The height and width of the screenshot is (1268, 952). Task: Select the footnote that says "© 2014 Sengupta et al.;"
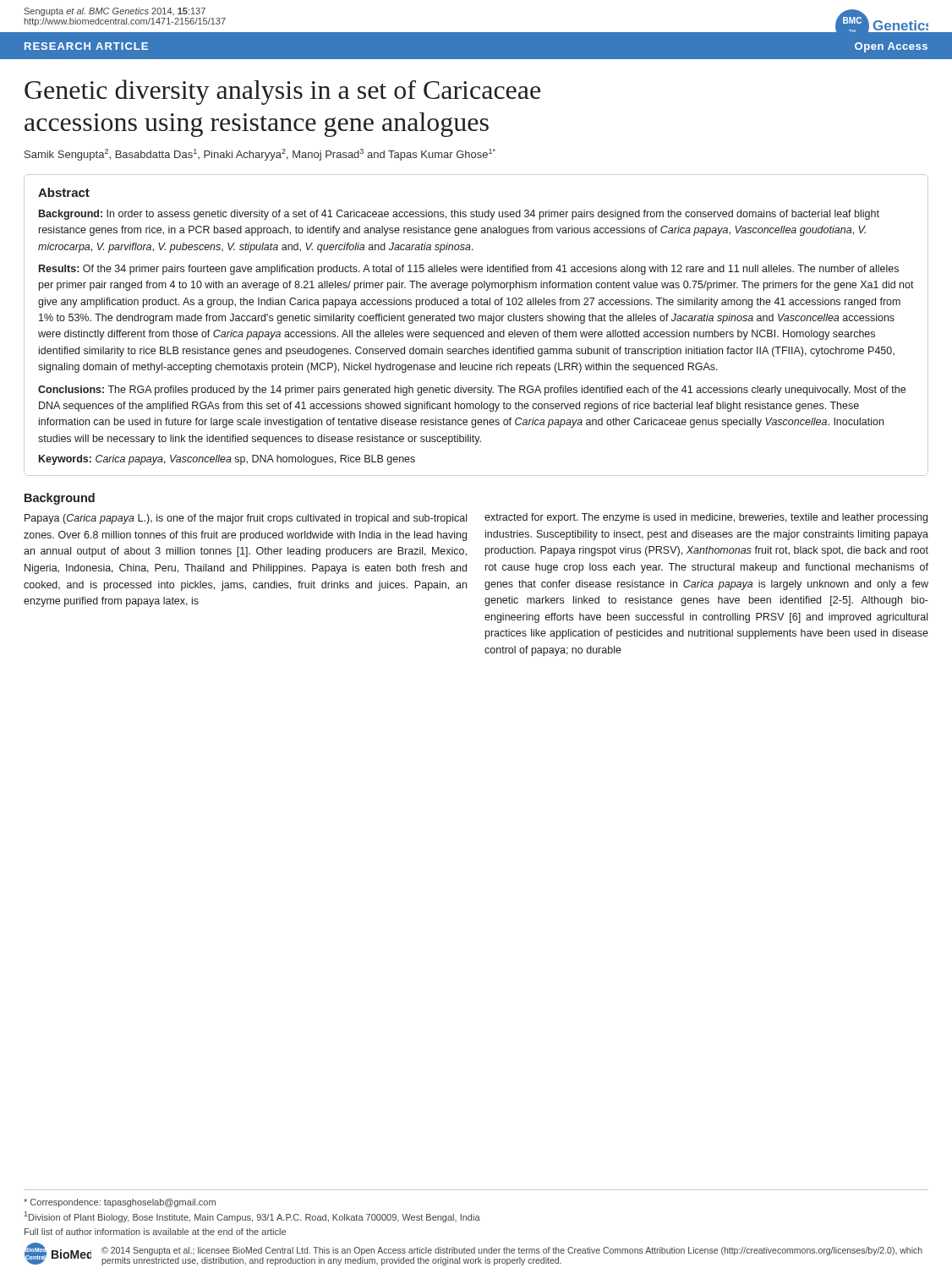pyautogui.click(x=512, y=1255)
